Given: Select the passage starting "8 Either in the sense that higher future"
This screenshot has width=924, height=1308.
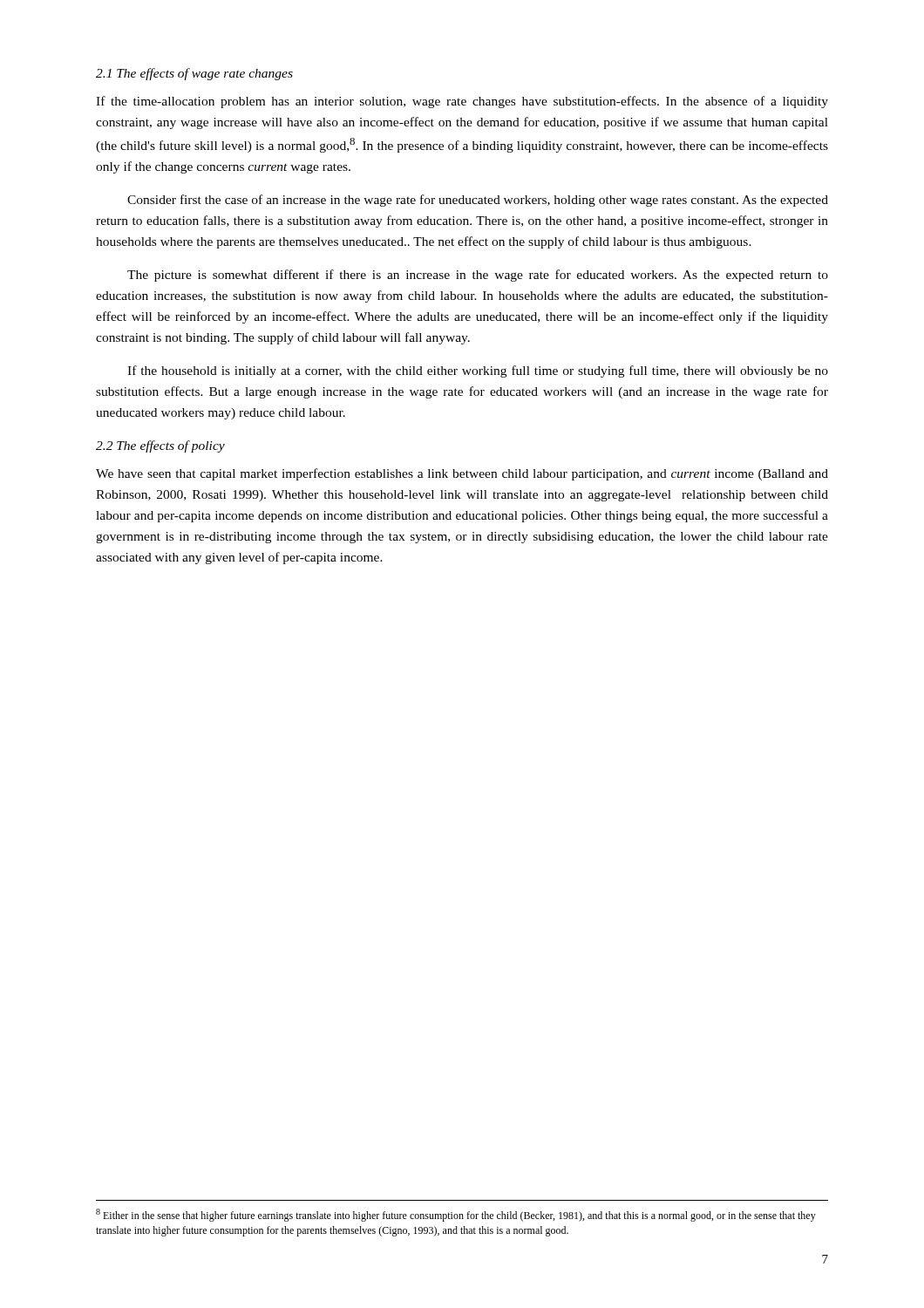Looking at the screenshot, I should tap(456, 1222).
